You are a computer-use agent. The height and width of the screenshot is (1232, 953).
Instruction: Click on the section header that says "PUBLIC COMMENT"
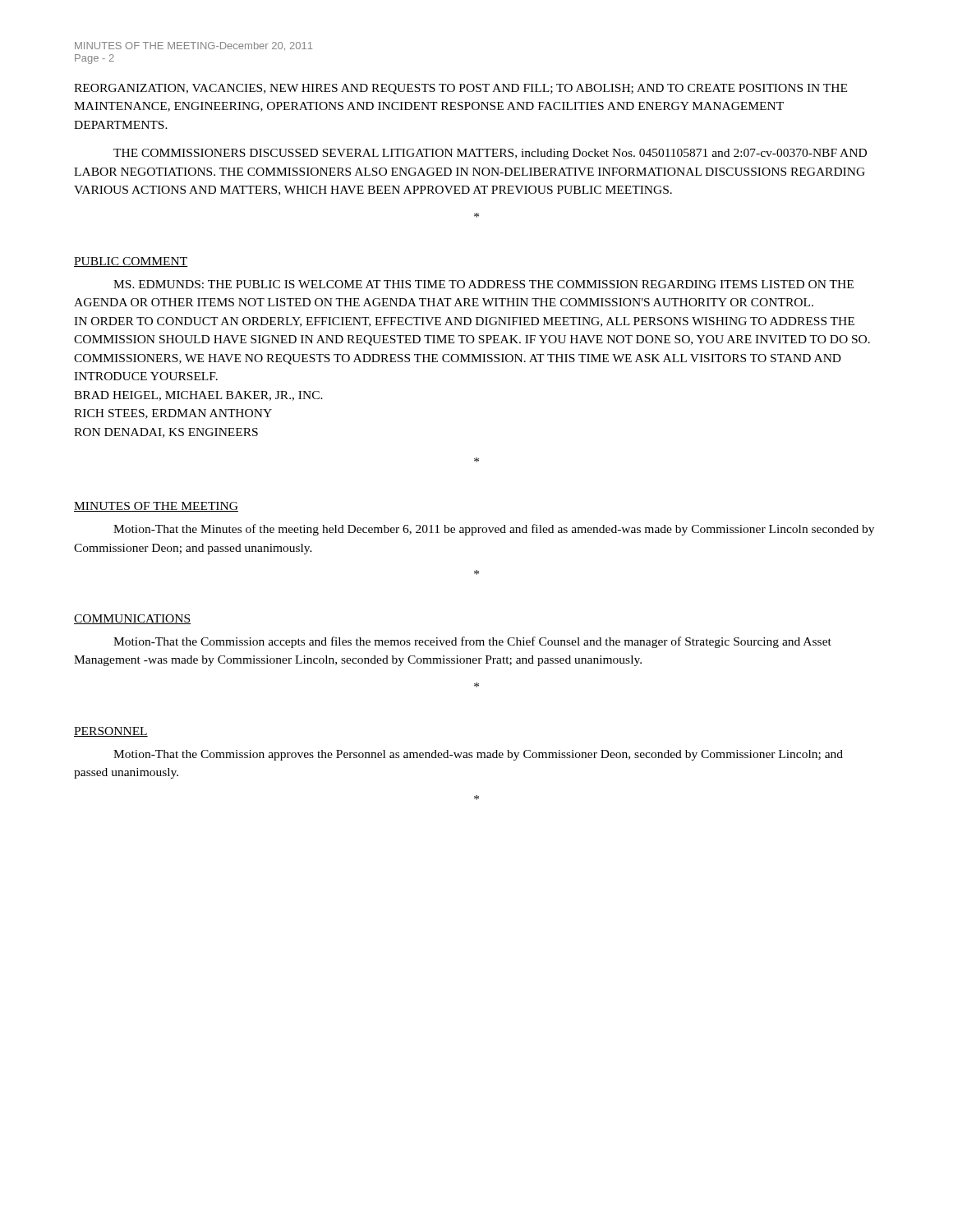coord(131,261)
